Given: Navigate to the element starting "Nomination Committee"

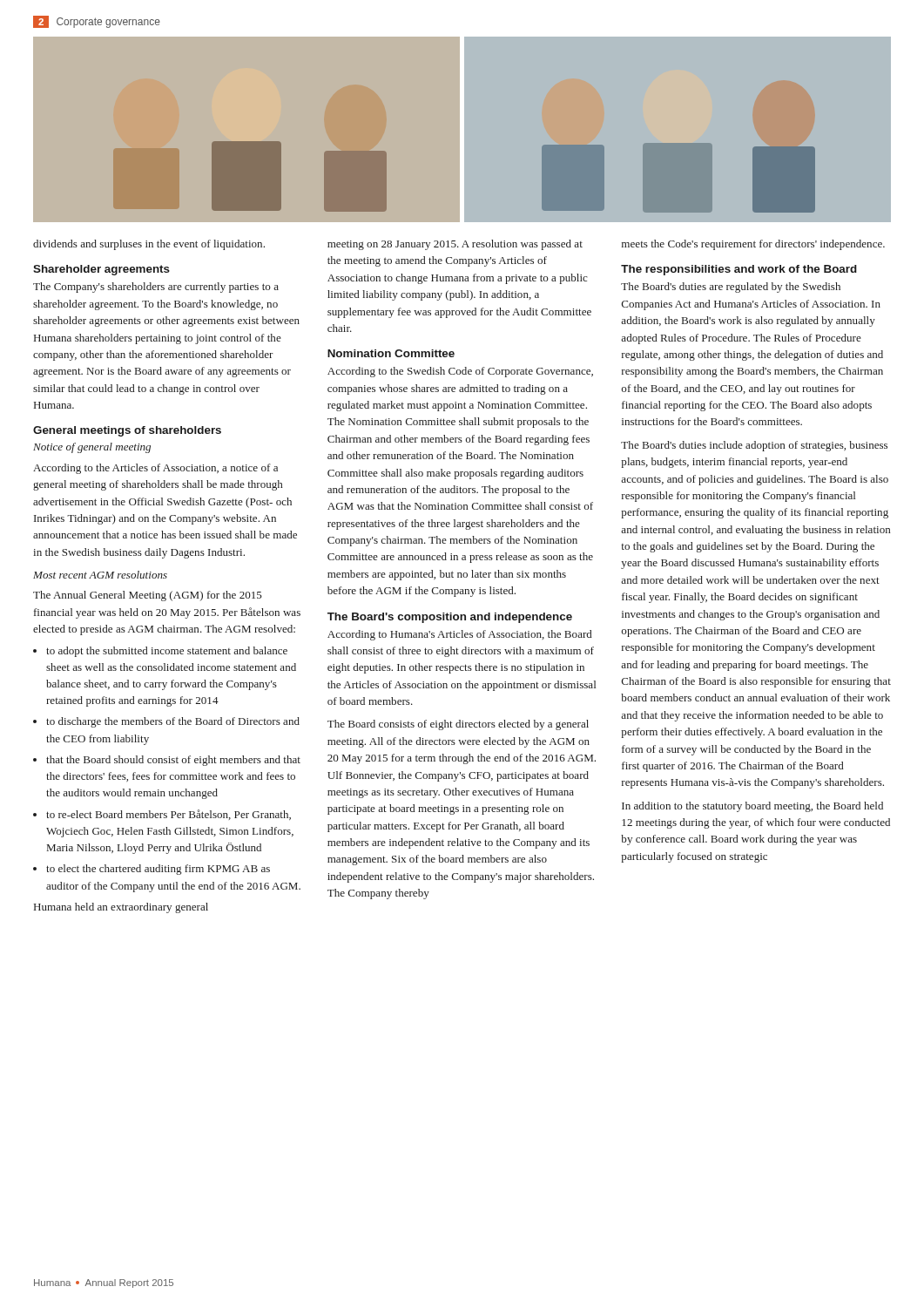Looking at the screenshot, I should 391,354.
